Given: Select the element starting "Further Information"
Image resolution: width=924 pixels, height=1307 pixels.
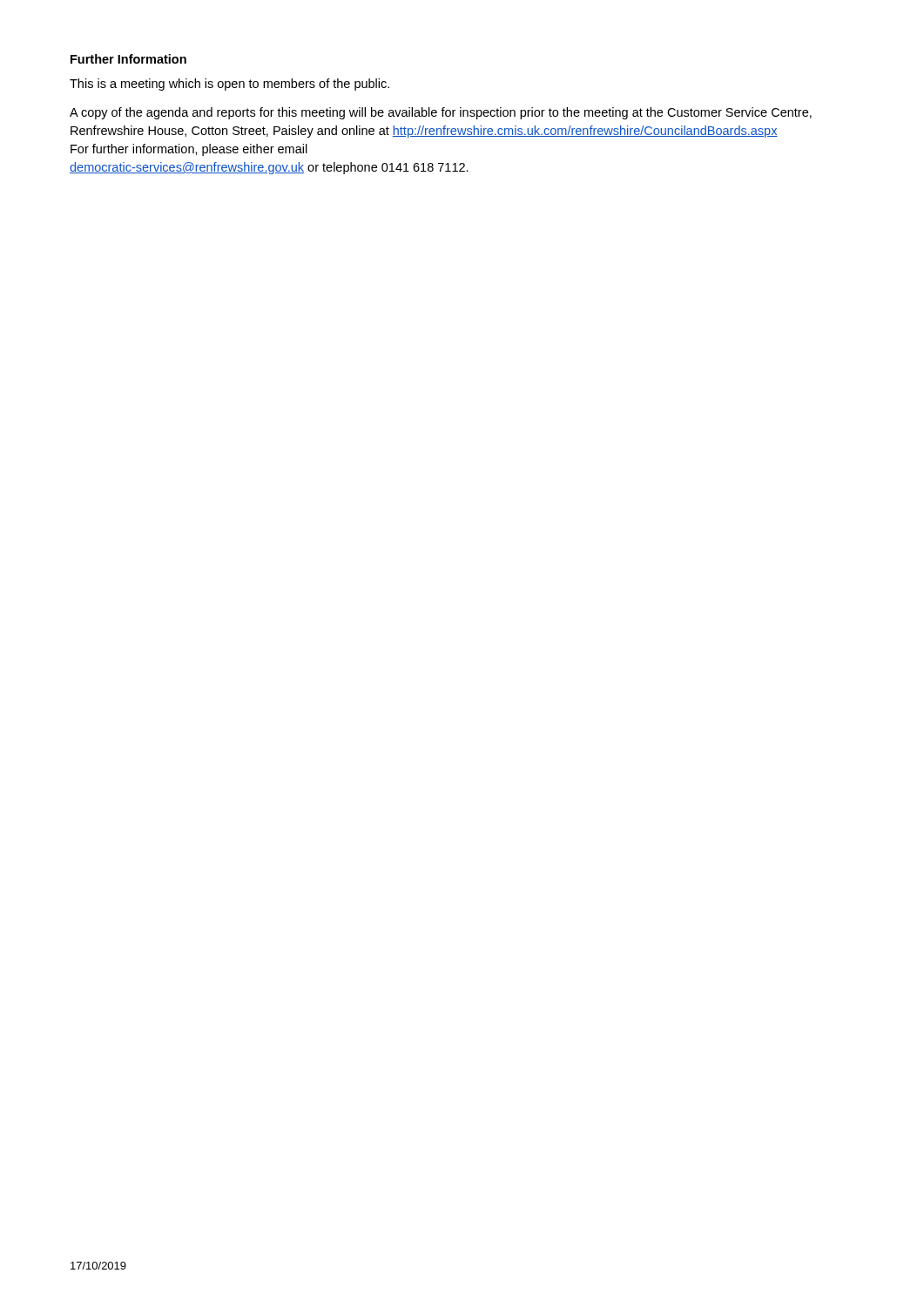Looking at the screenshot, I should pyautogui.click(x=128, y=59).
